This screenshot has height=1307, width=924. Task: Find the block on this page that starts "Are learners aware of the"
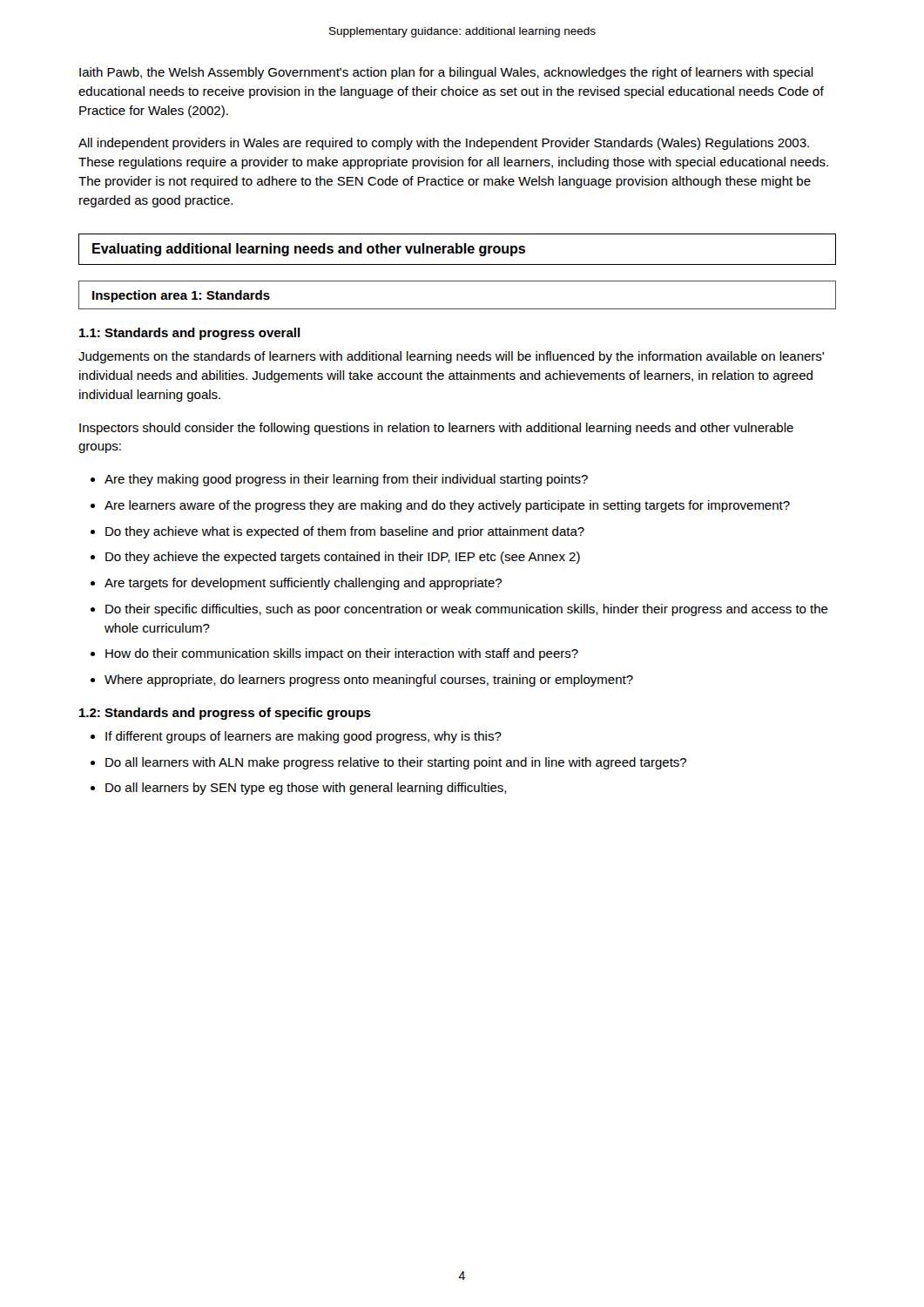(x=447, y=505)
